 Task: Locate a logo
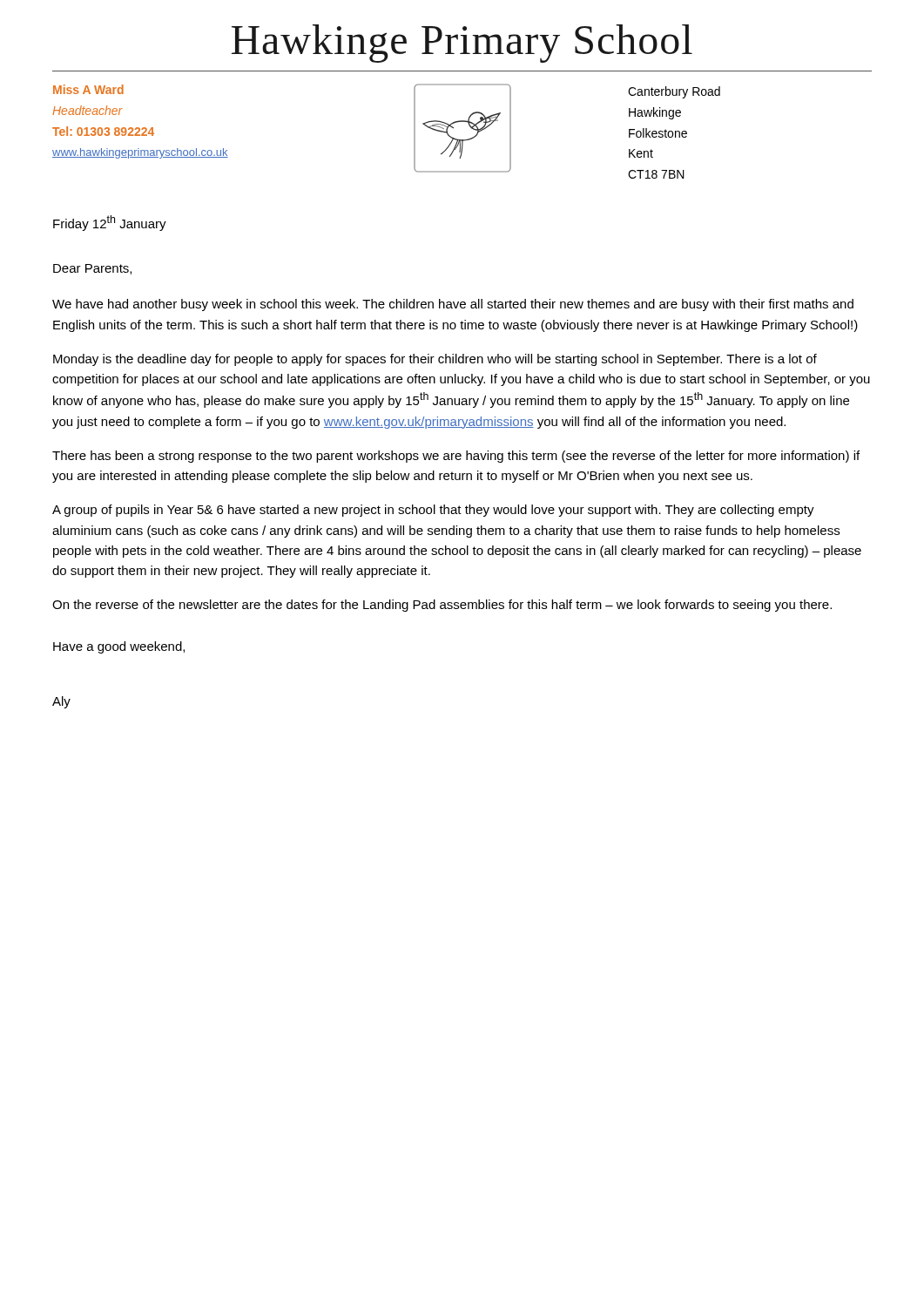click(x=462, y=128)
